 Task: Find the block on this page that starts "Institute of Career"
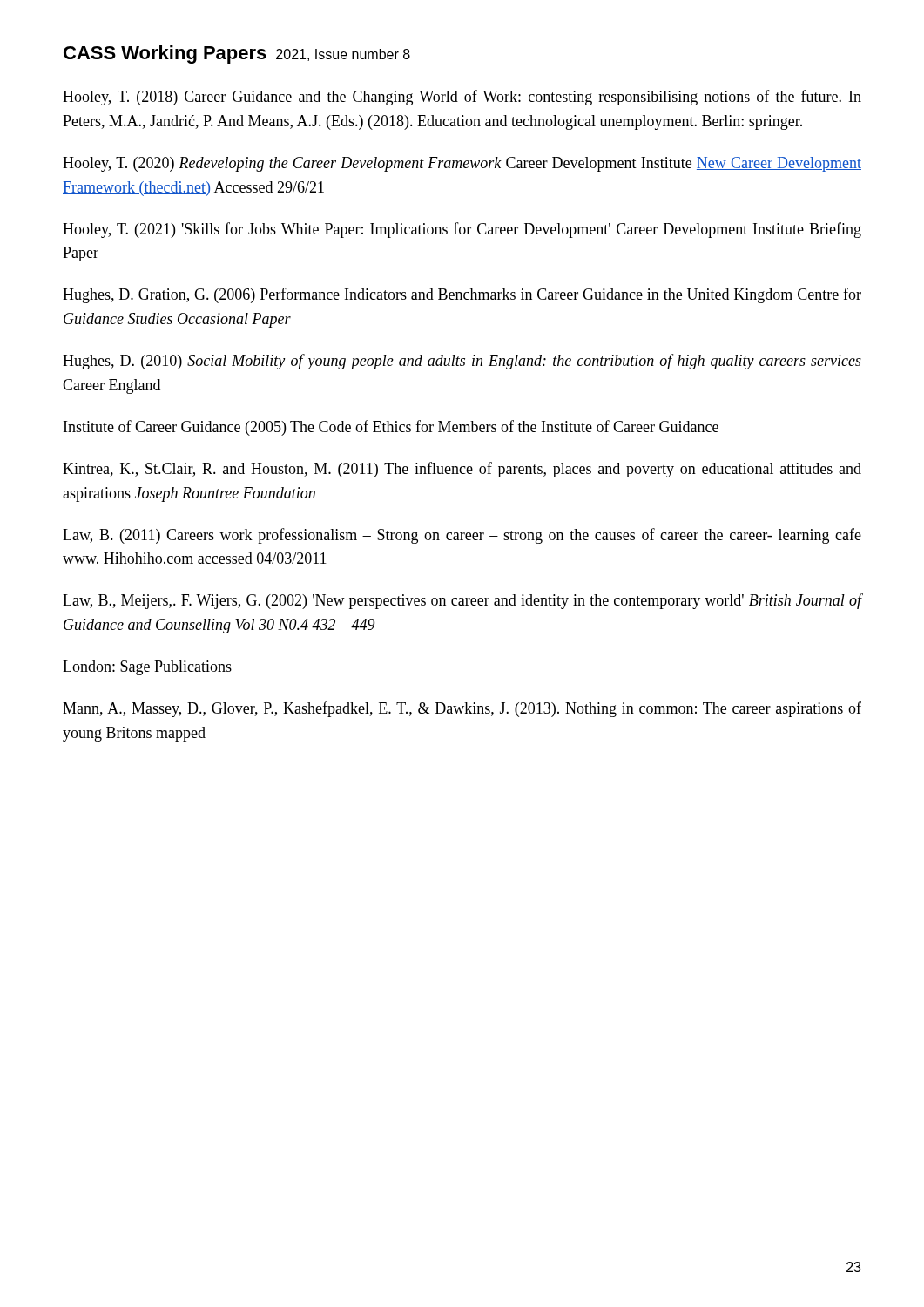pos(391,427)
